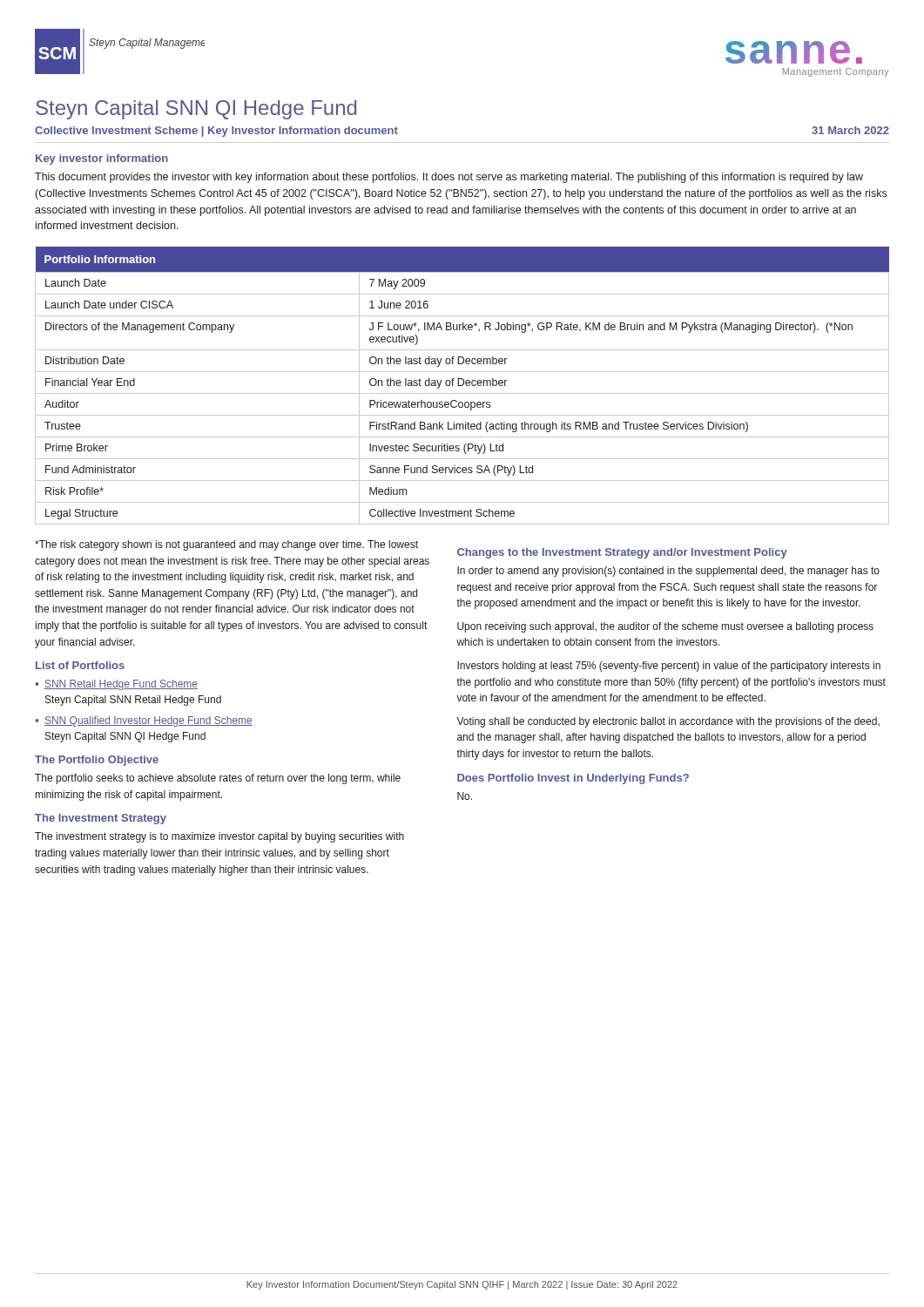924x1307 pixels.
Task: Click on the list item with the text "• SNN Retail Hedge"
Action: point(128,692)
